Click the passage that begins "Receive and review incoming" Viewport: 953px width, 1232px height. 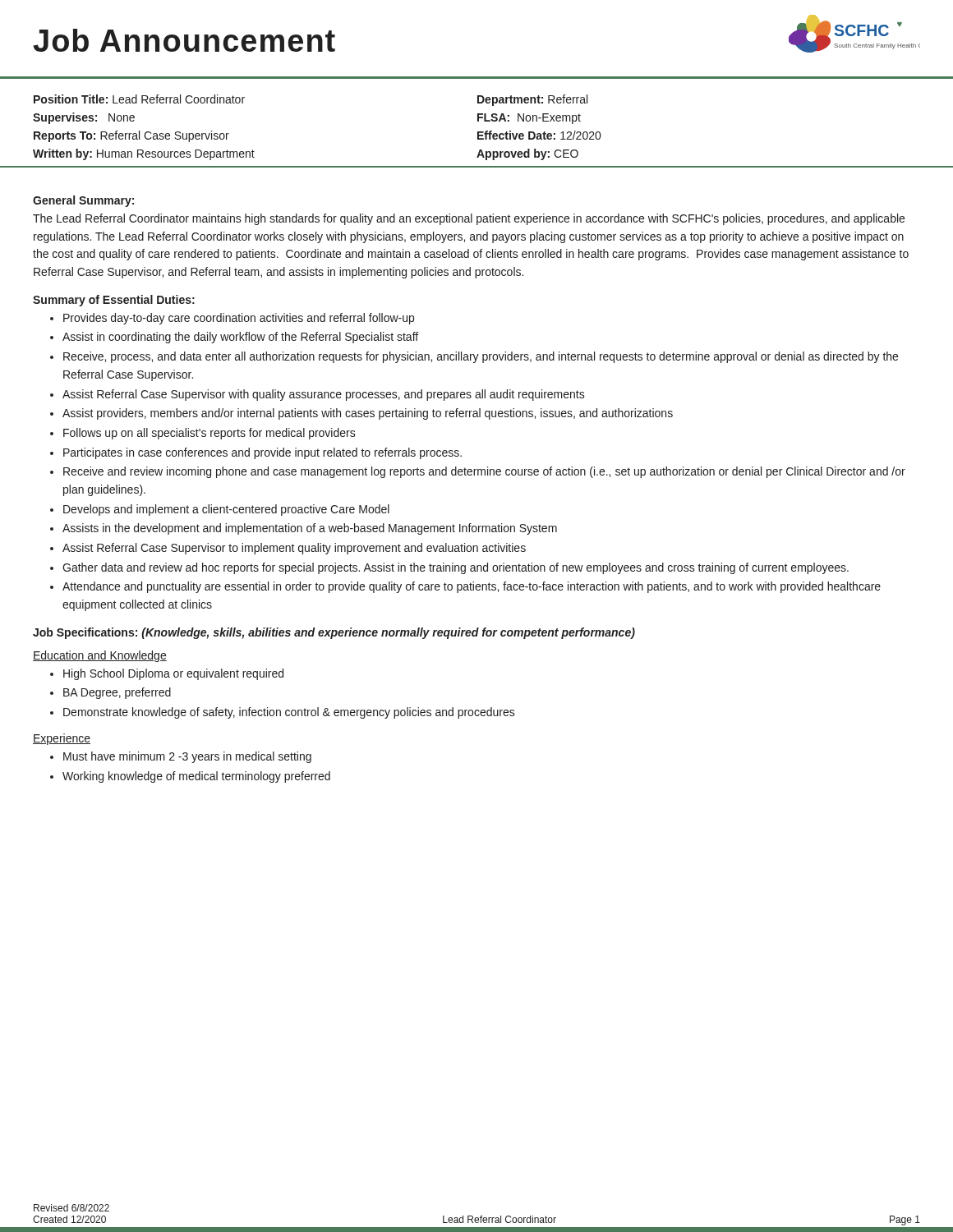click(x=484, y=481)
